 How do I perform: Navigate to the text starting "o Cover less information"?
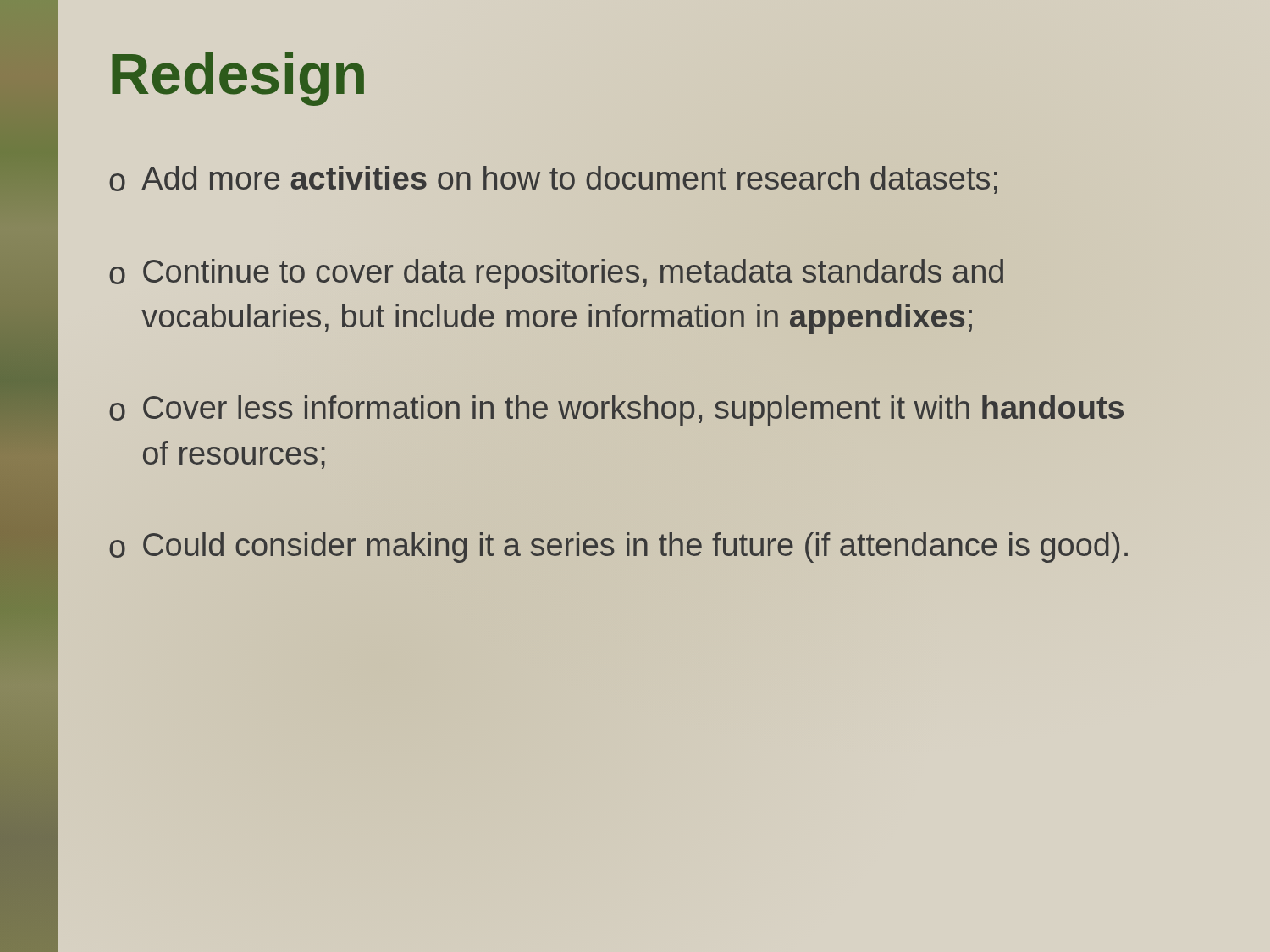click(x=633, y=431)
